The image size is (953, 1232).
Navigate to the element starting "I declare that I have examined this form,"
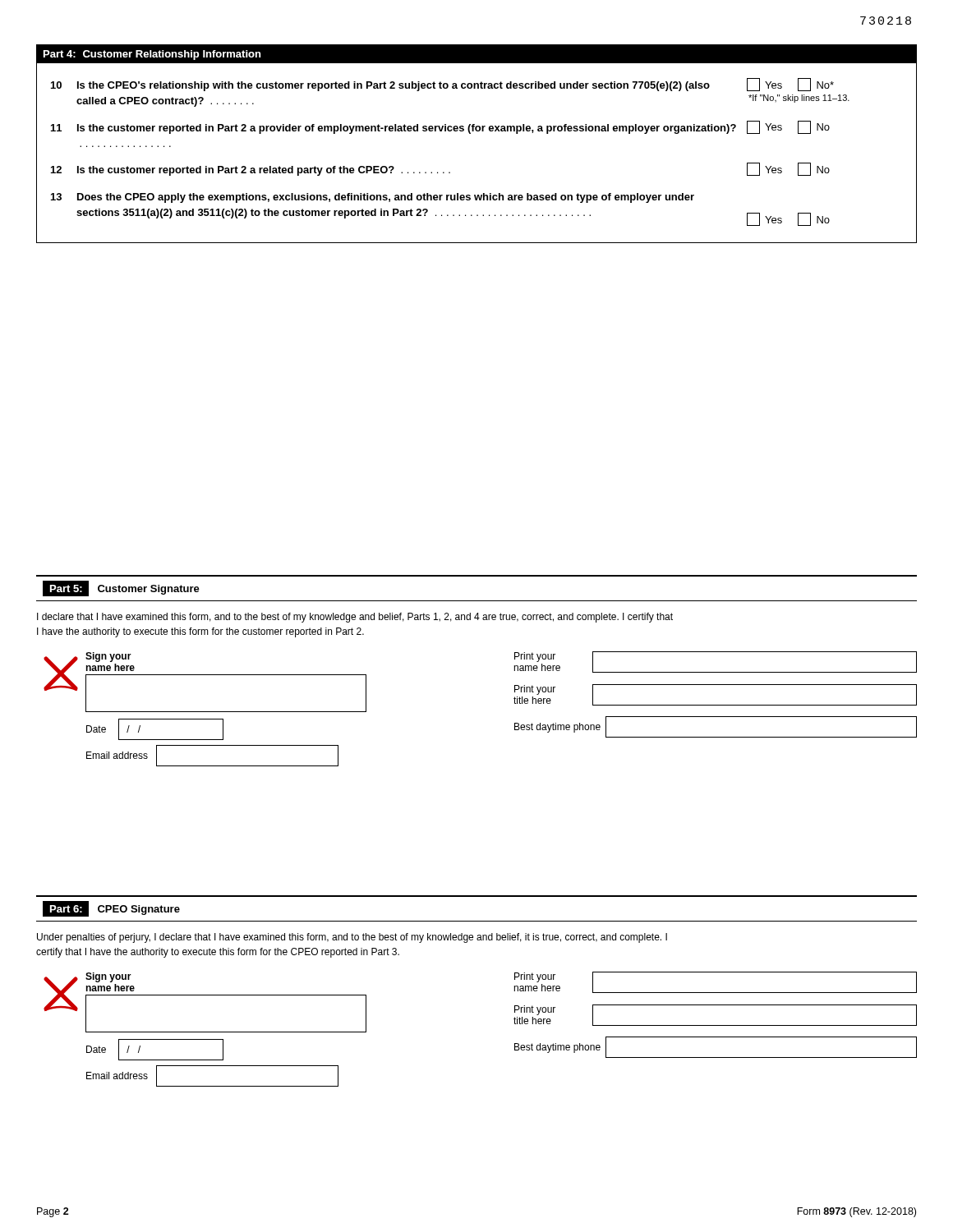pos(355,624)
